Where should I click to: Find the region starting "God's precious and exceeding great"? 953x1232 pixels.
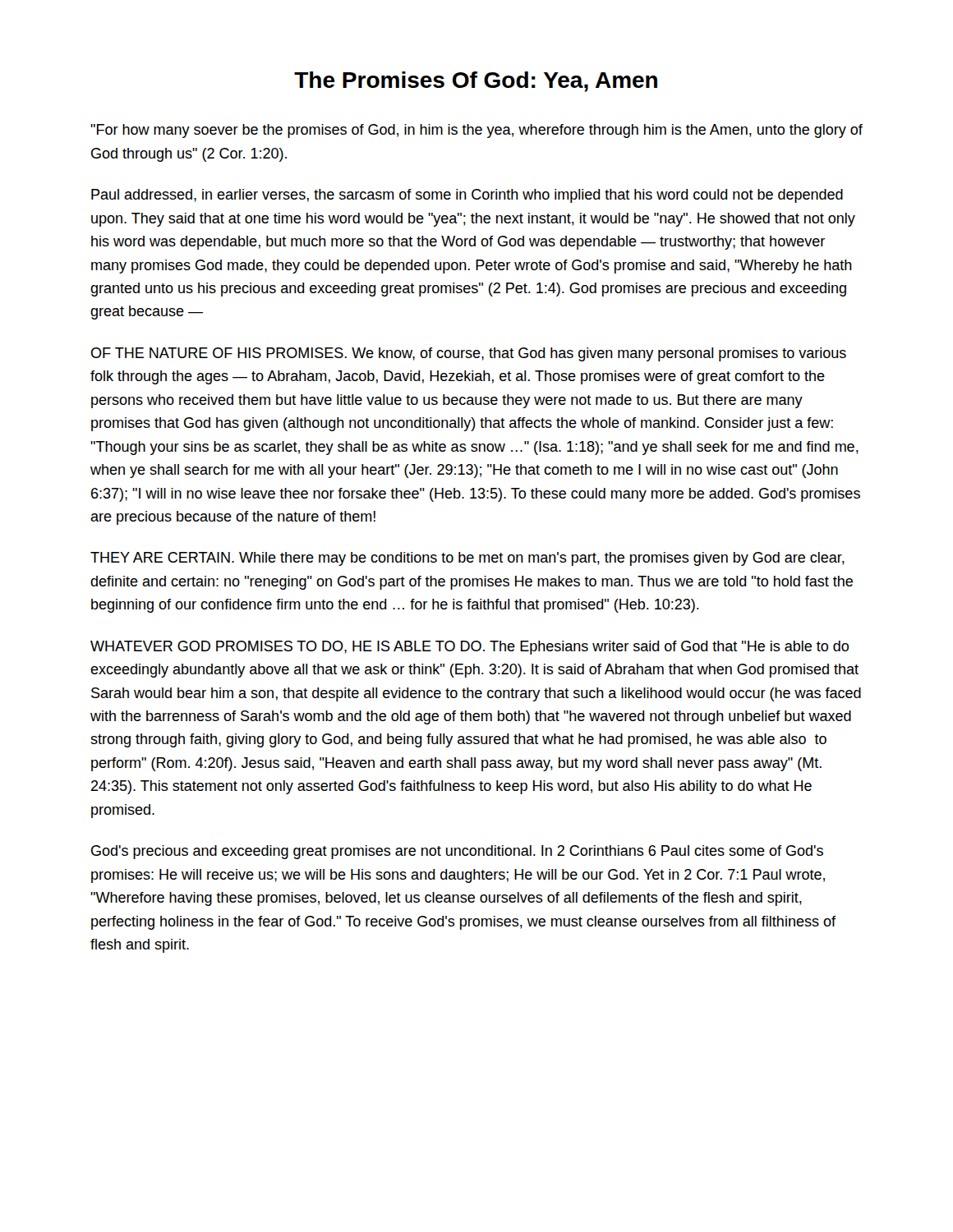(x=463, y=898)
